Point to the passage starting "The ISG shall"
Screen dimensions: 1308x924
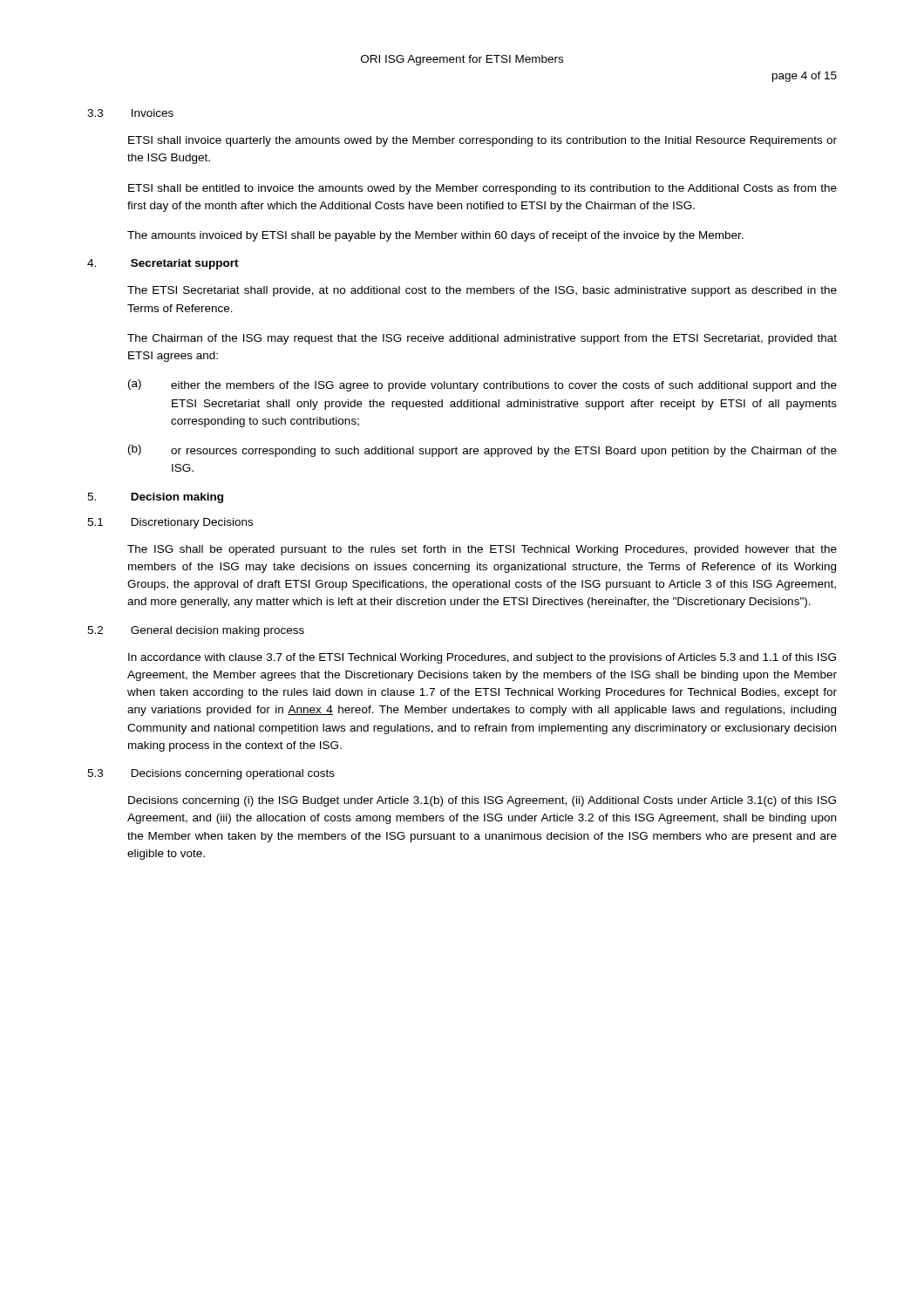pyautogui.click(x=482, y=575)
